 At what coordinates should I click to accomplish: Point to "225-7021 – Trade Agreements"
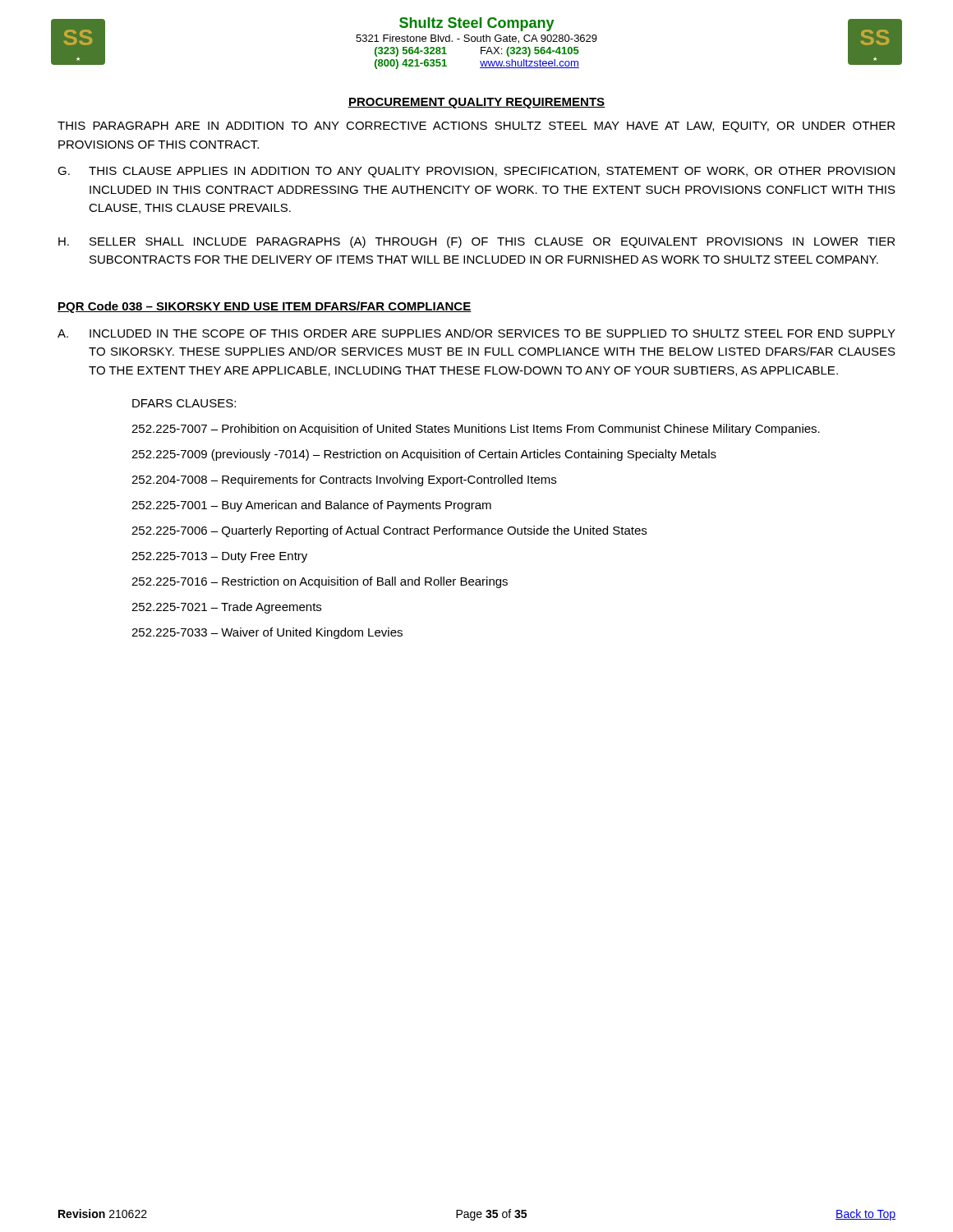tap(227, 607)
